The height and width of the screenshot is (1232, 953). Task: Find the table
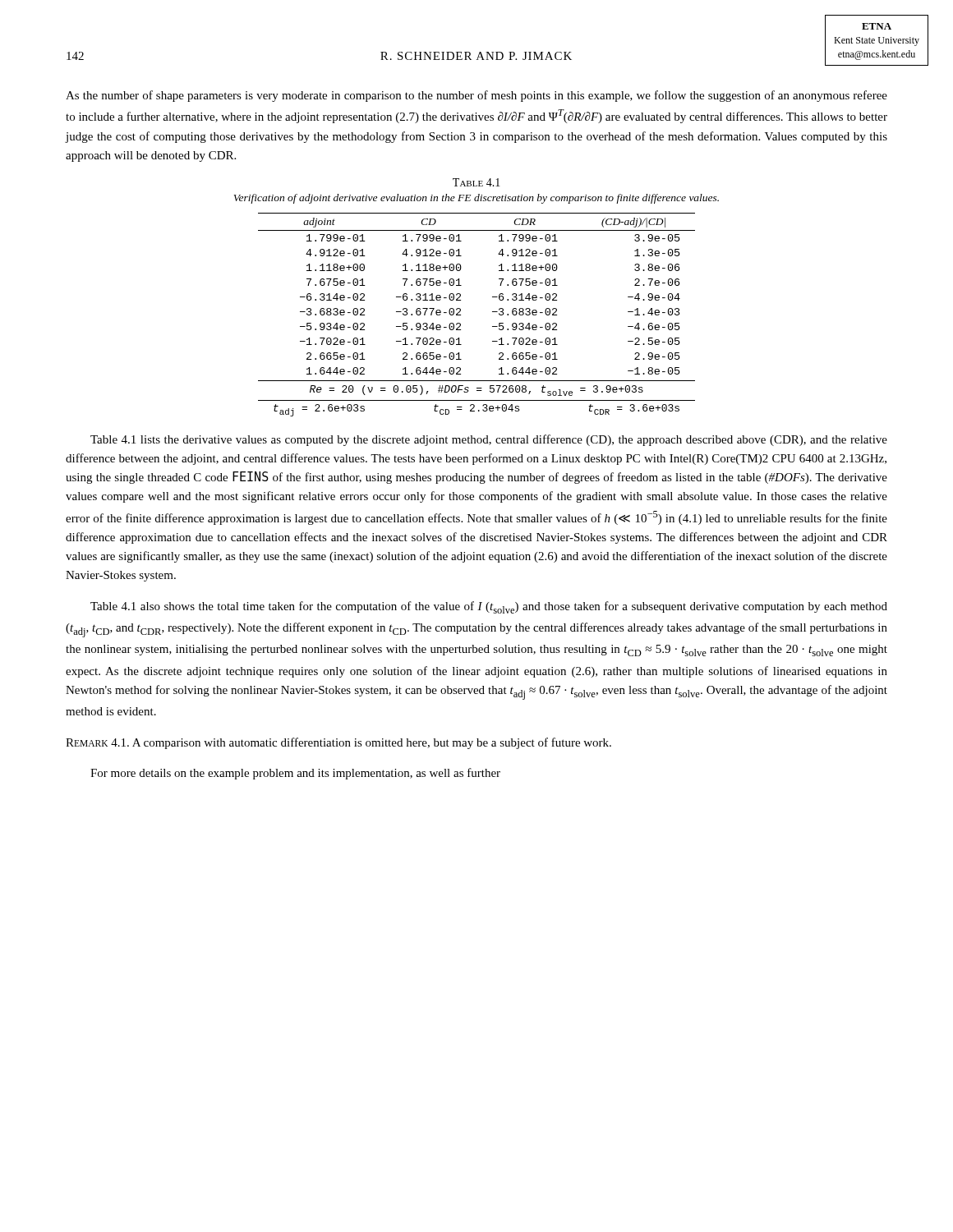tap(476, 316)
